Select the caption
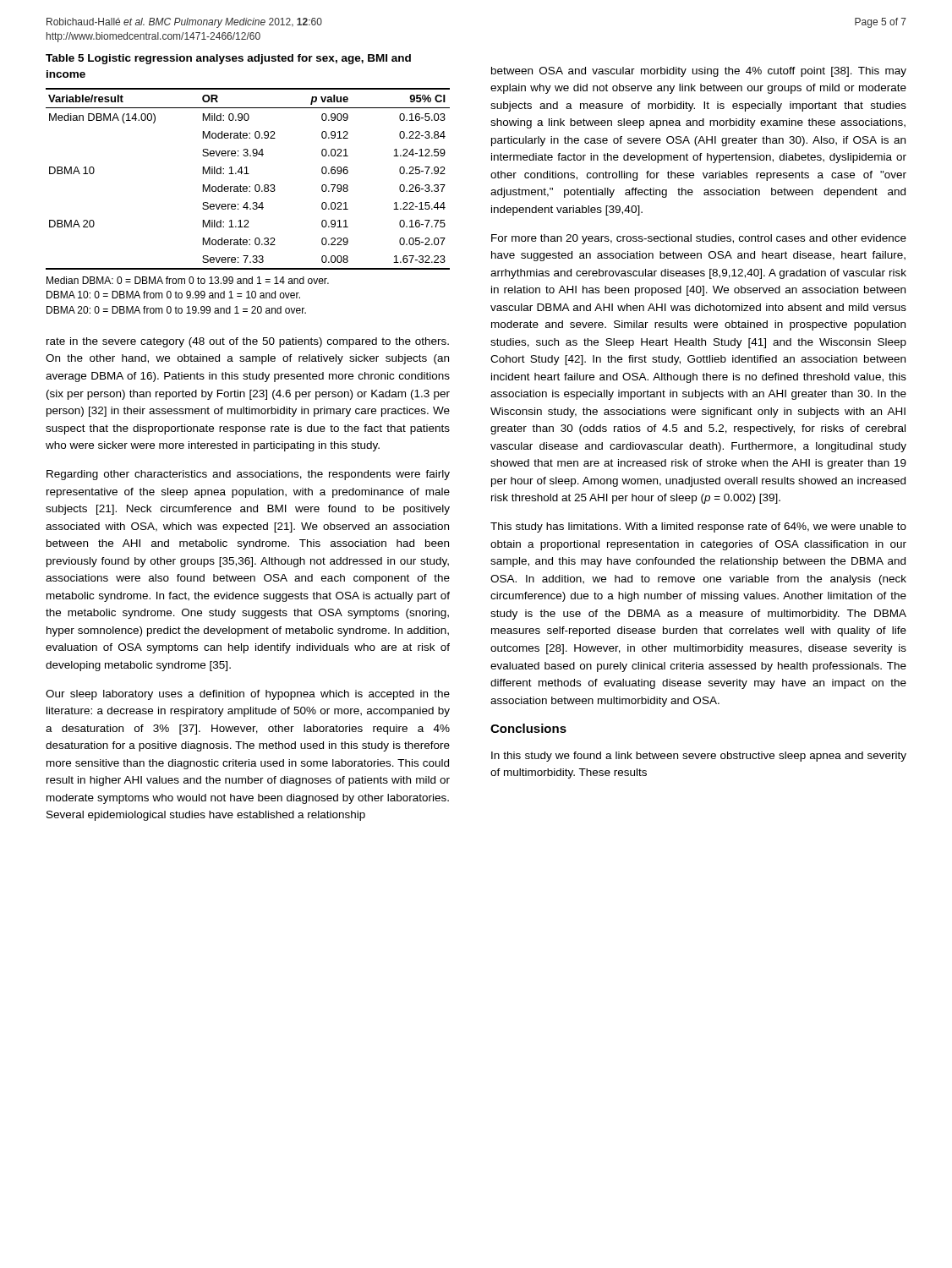952x1268 pixels. click(229, 66)
